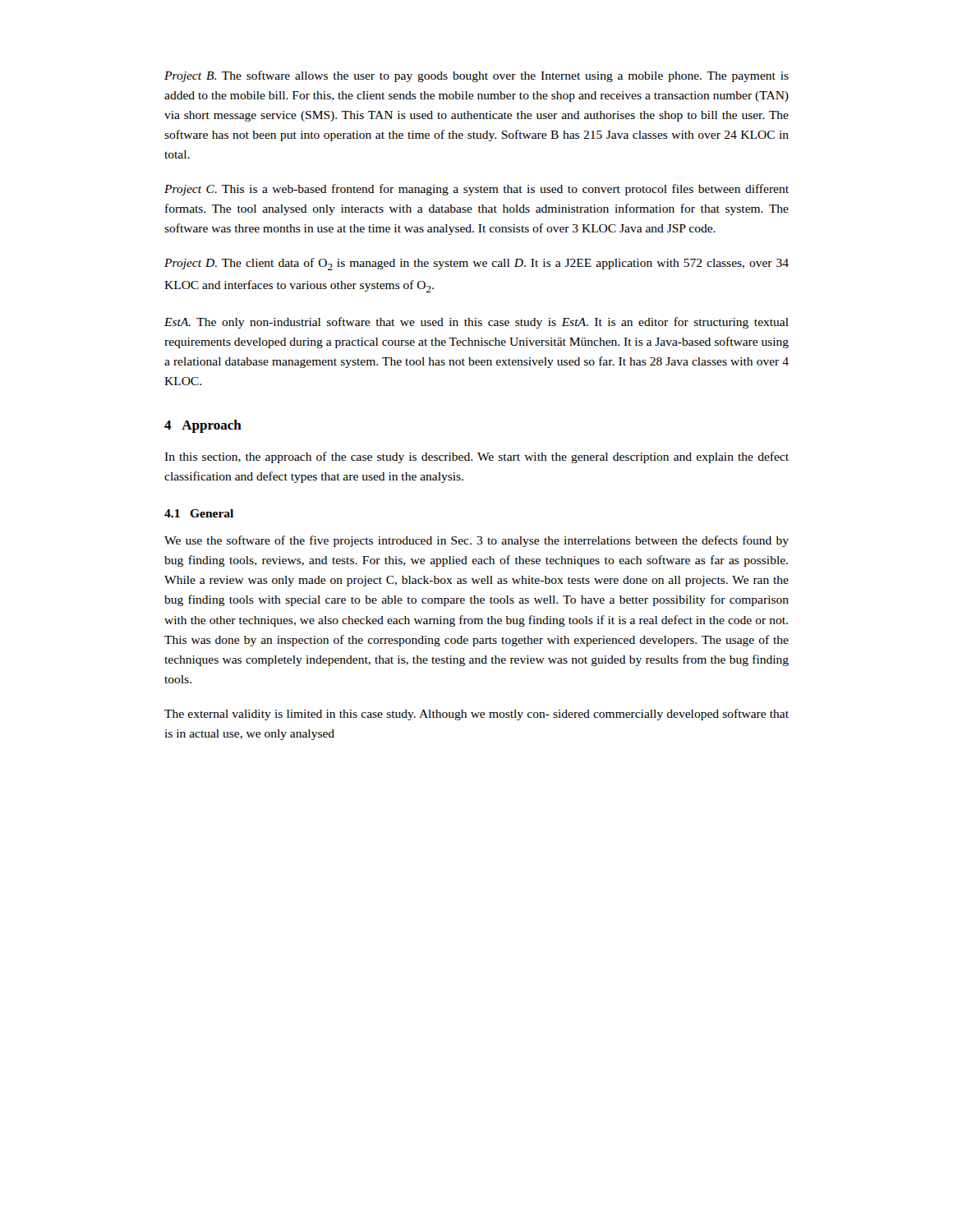953x1232 pixels.
Task: Select the text block with the text "The external validity"
Action: 476,723
